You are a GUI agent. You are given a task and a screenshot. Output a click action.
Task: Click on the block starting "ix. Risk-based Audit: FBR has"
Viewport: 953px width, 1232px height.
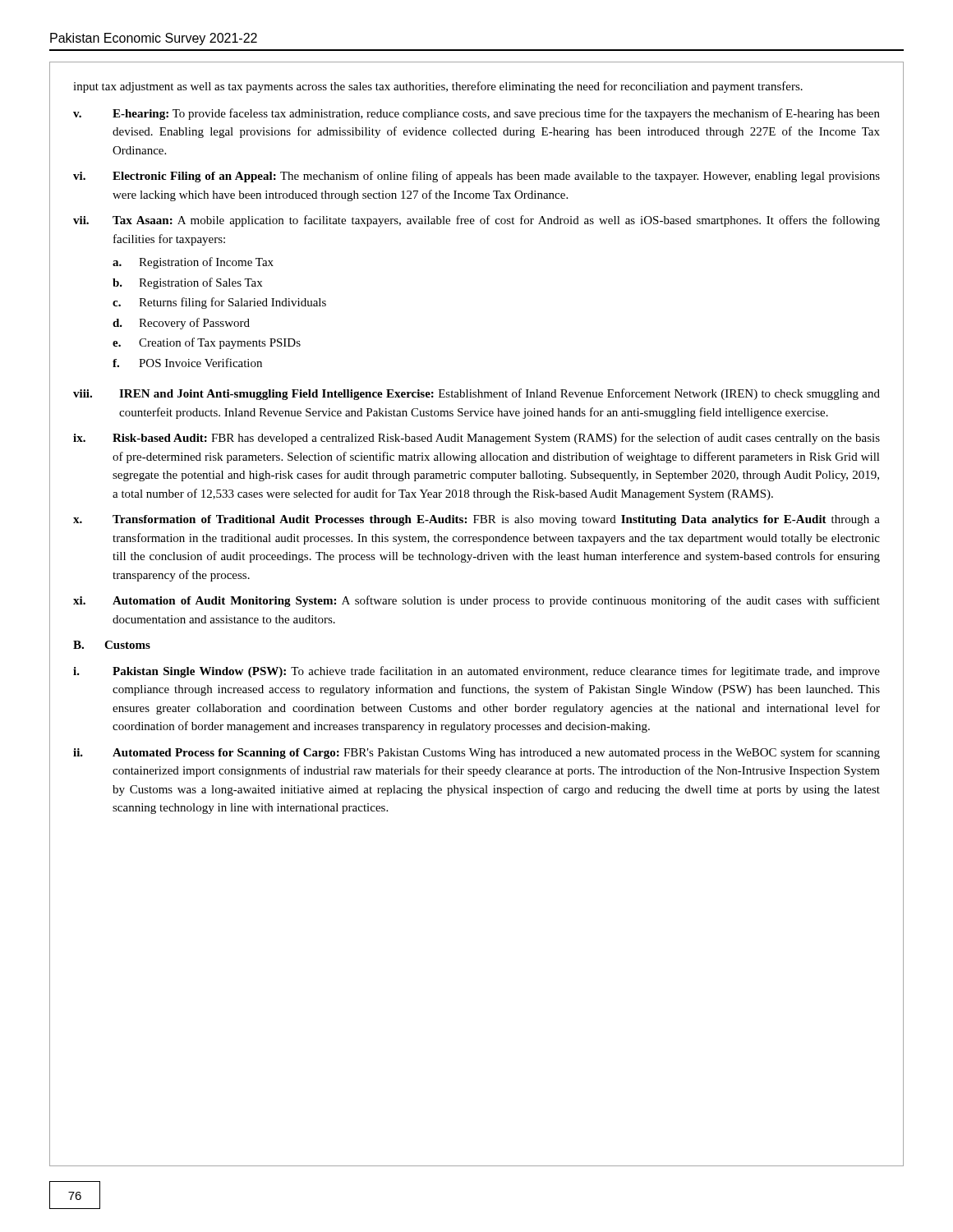tap(476, 466)
